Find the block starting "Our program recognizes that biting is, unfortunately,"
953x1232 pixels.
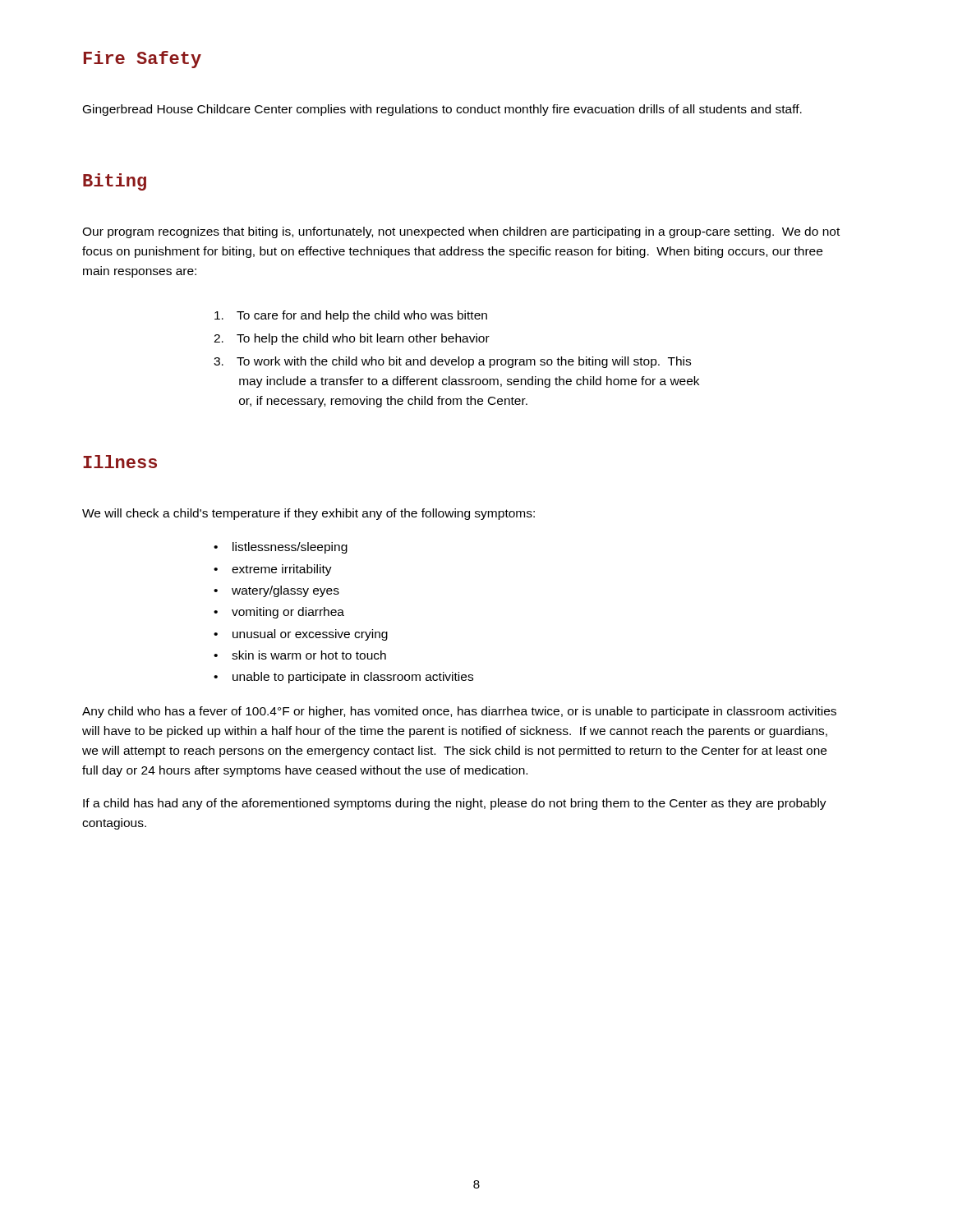461,251
